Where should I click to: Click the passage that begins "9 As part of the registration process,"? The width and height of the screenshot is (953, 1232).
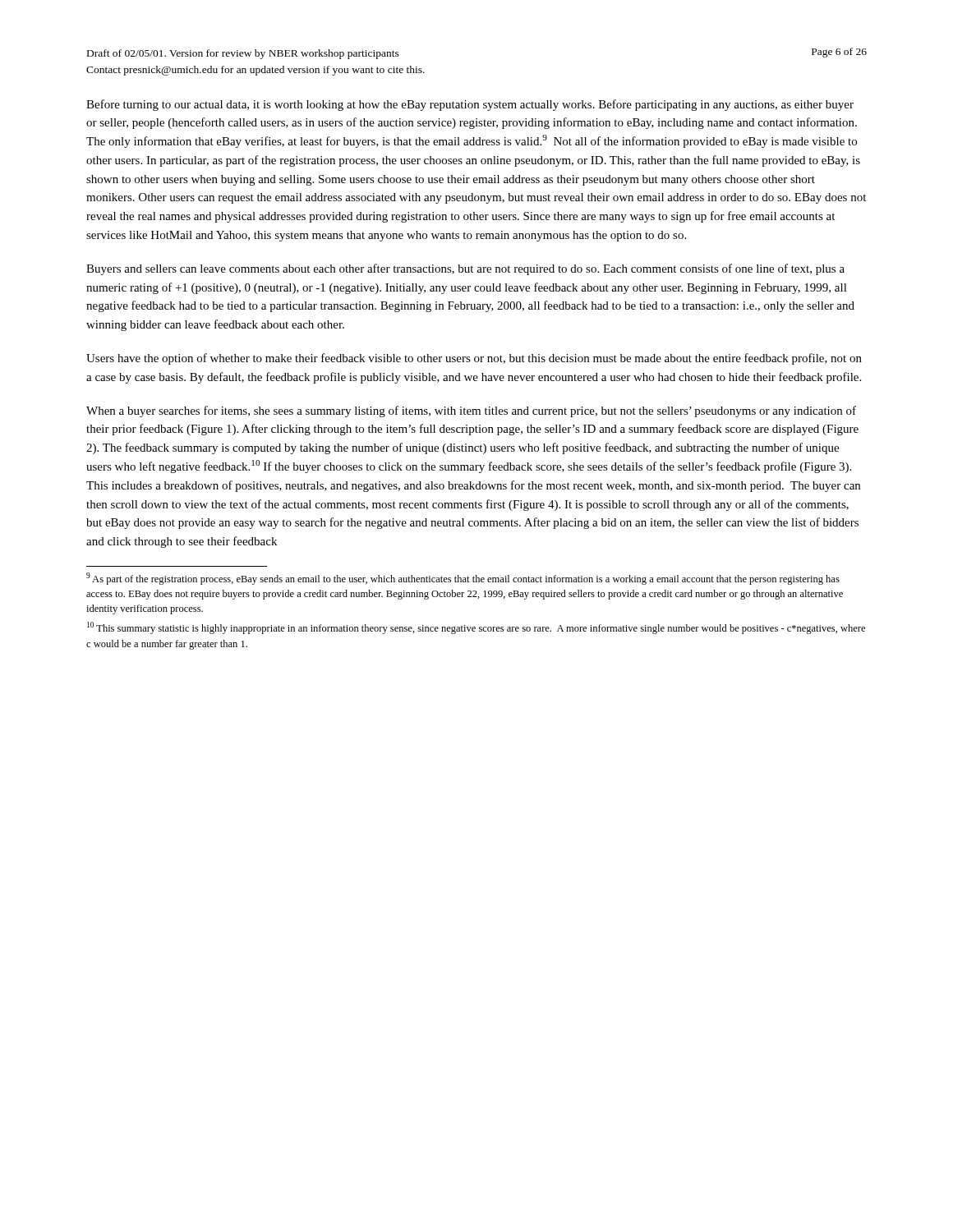tap(465, 593)
